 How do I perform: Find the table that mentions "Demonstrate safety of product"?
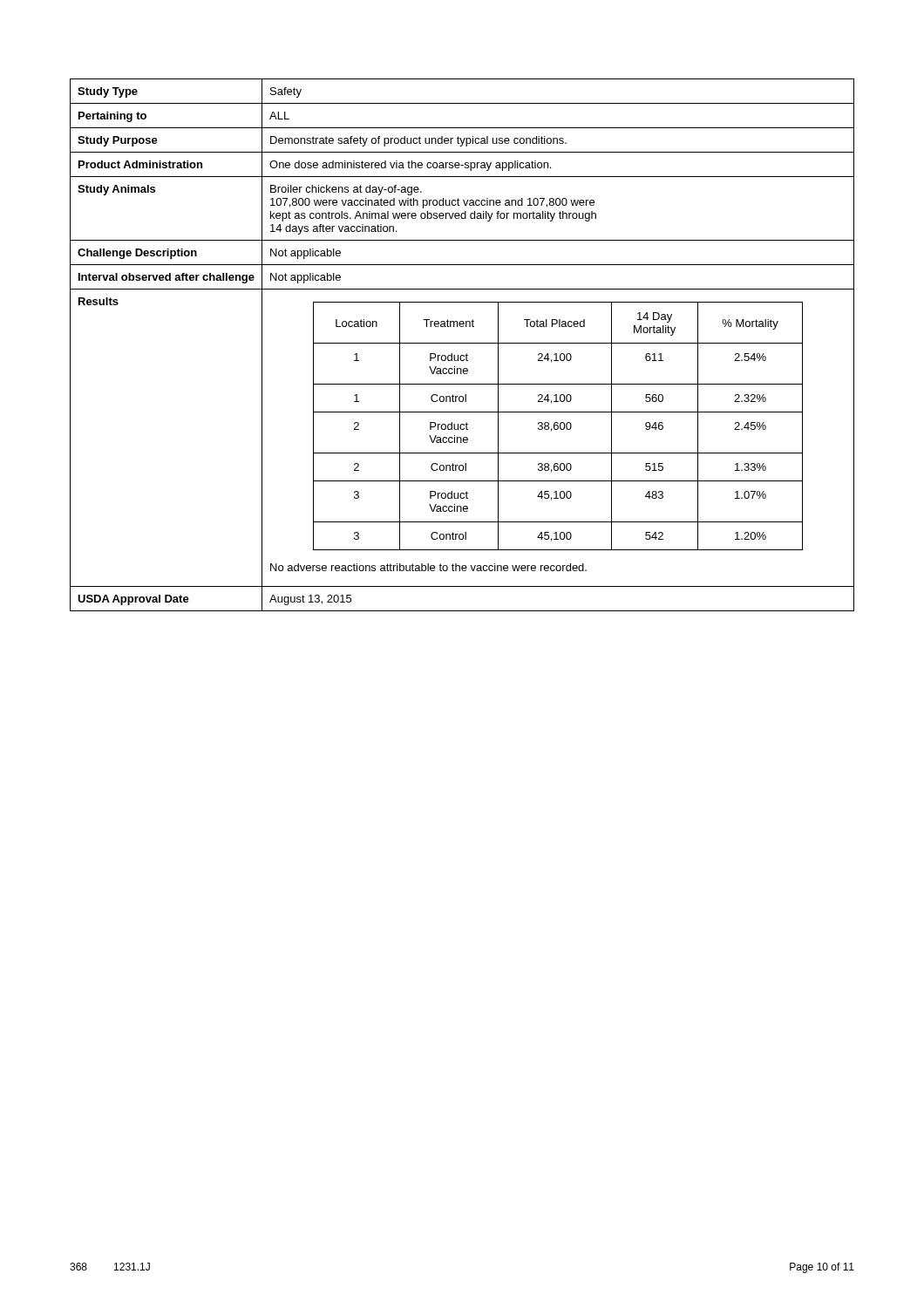point(462,345)
